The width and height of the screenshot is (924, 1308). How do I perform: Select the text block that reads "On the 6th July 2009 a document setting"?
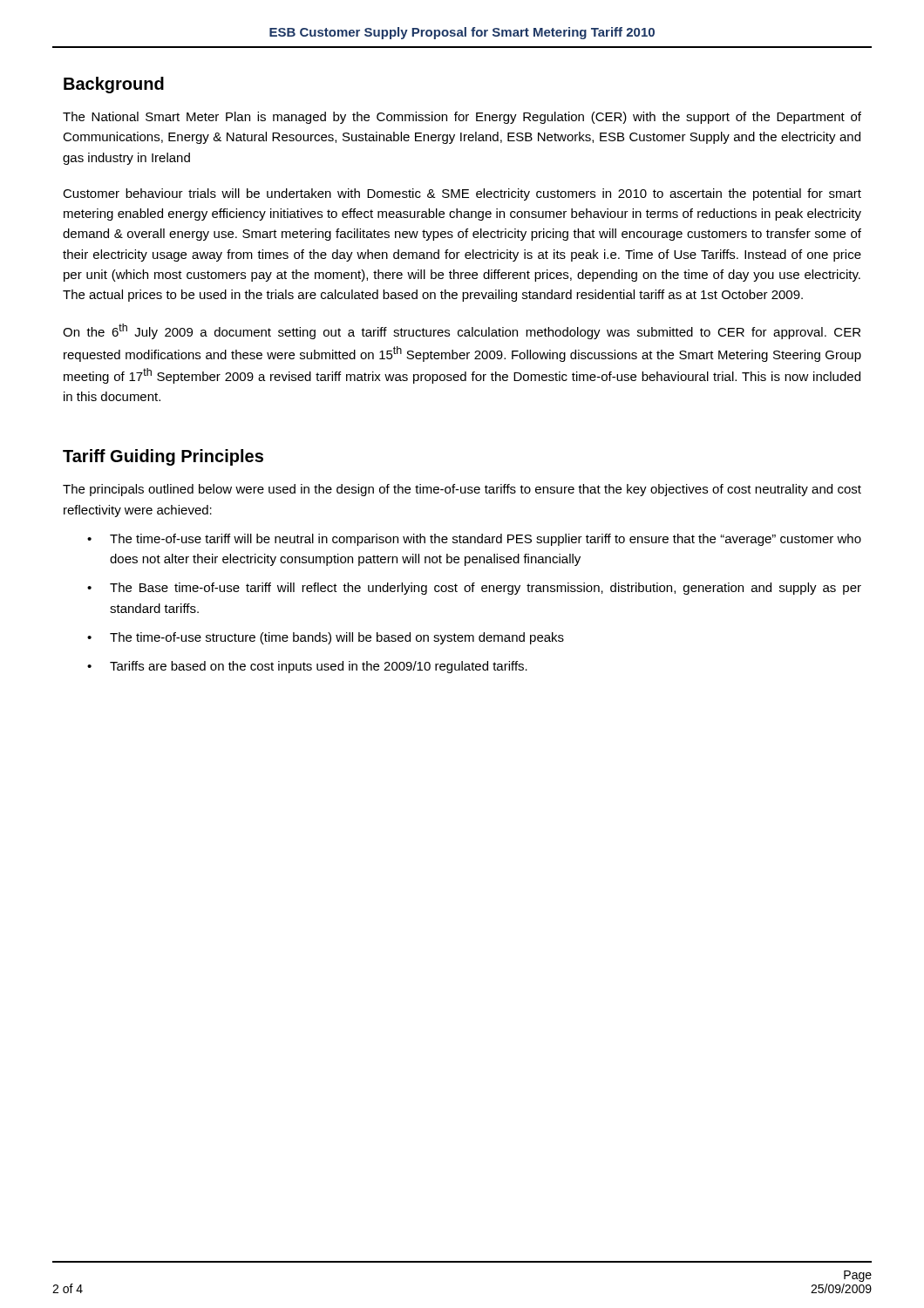point(462,363)
